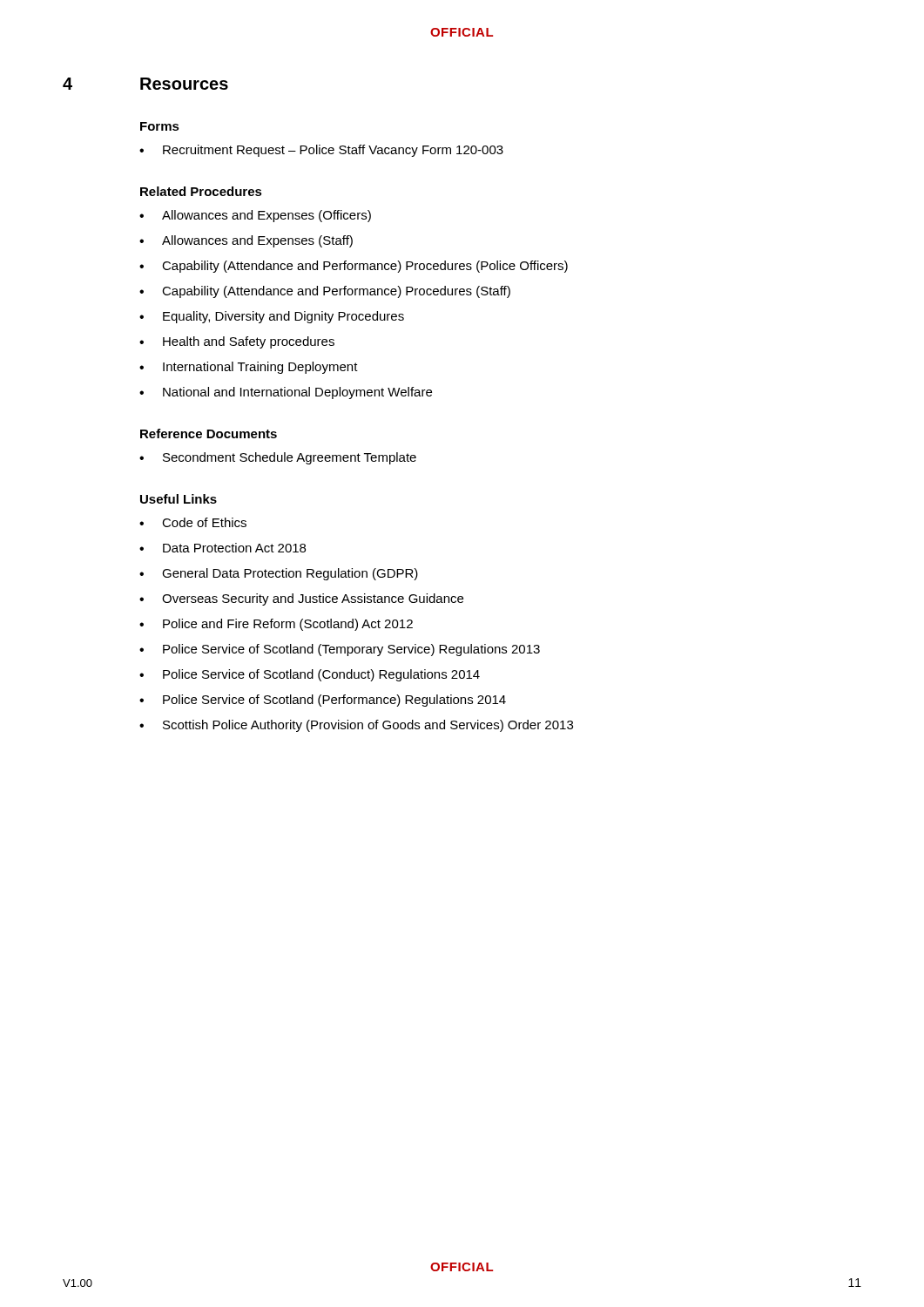The image size is (924, 1307).
Task: Locate the text starting "Useful Links"
Action: [178, 499]
